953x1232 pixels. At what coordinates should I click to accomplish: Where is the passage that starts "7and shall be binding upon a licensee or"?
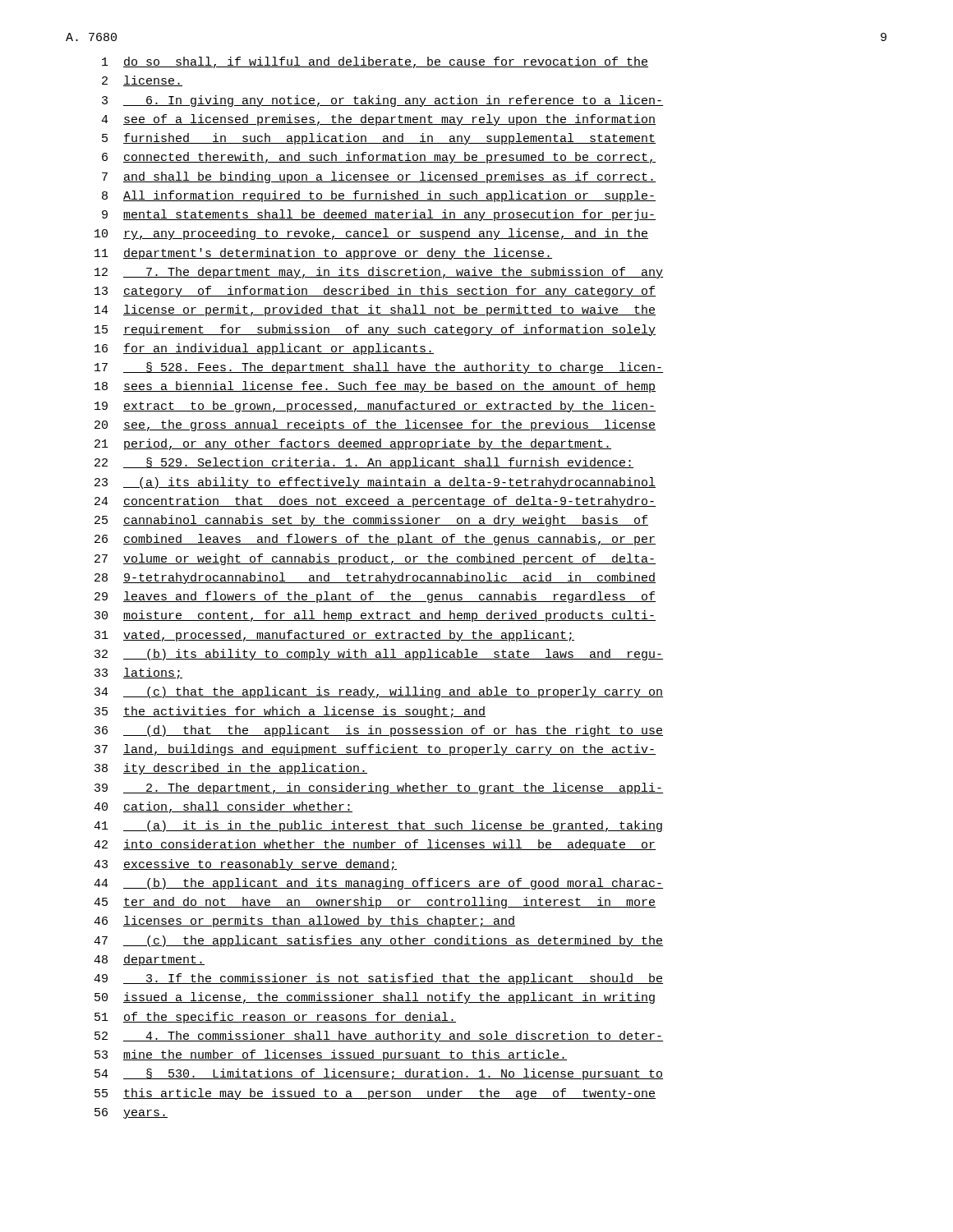(476, 177)
